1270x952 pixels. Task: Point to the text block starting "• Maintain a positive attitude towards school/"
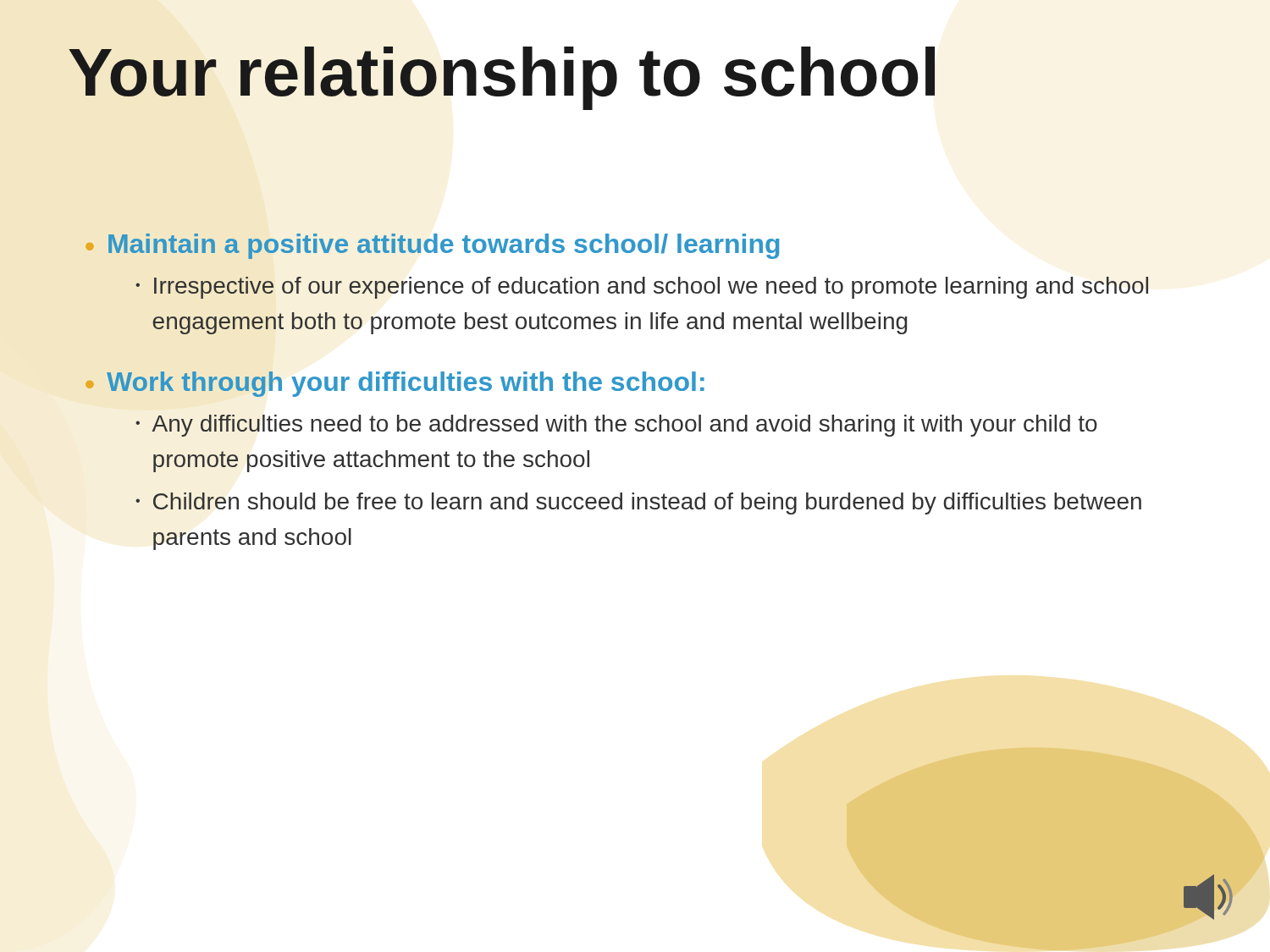tap(433, 244)
